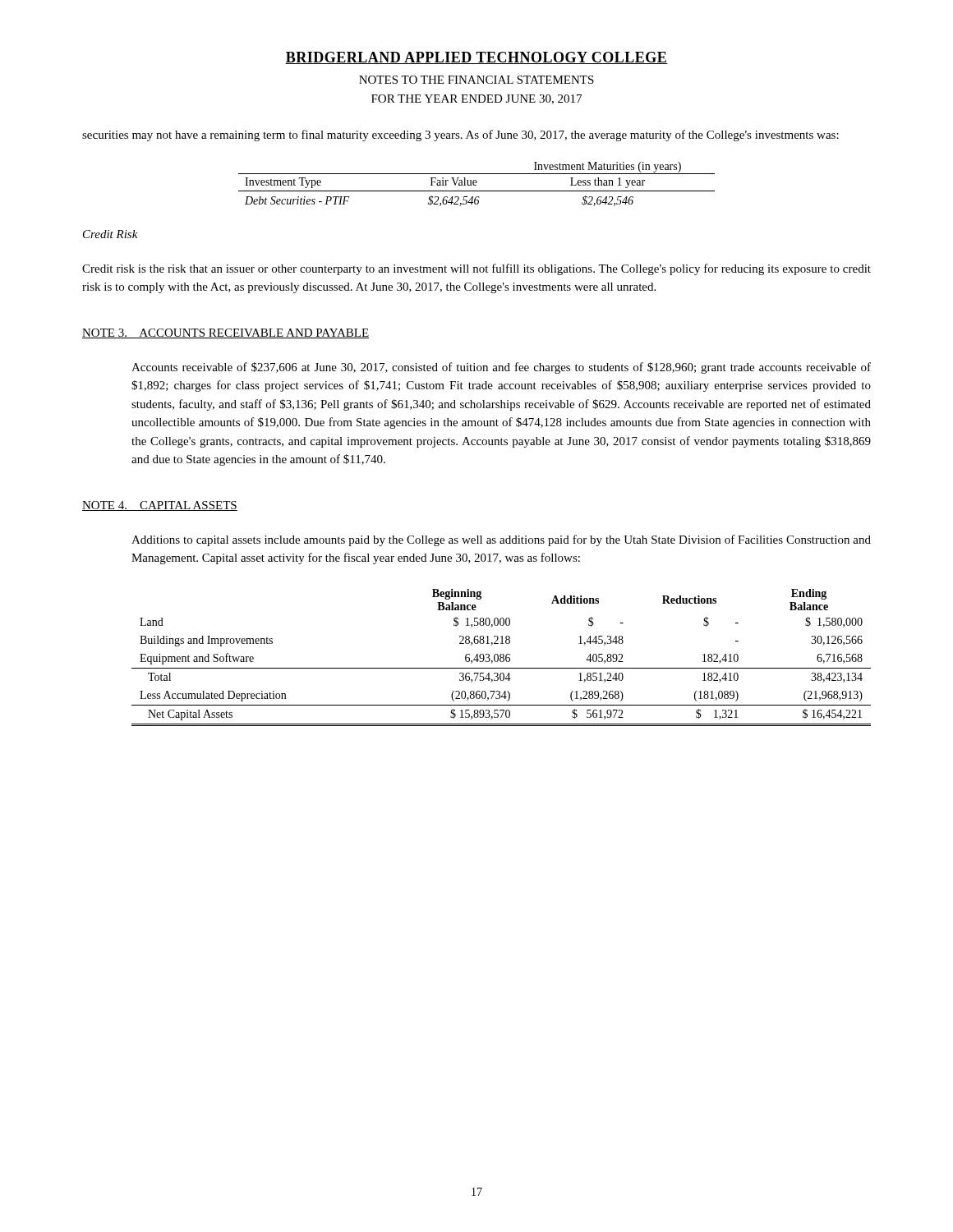Point to the block beginning "Accounts receivable of $237,606 at June 30, 2017,"
Viewport: 953px width, 1232px height.
point(501,413)
